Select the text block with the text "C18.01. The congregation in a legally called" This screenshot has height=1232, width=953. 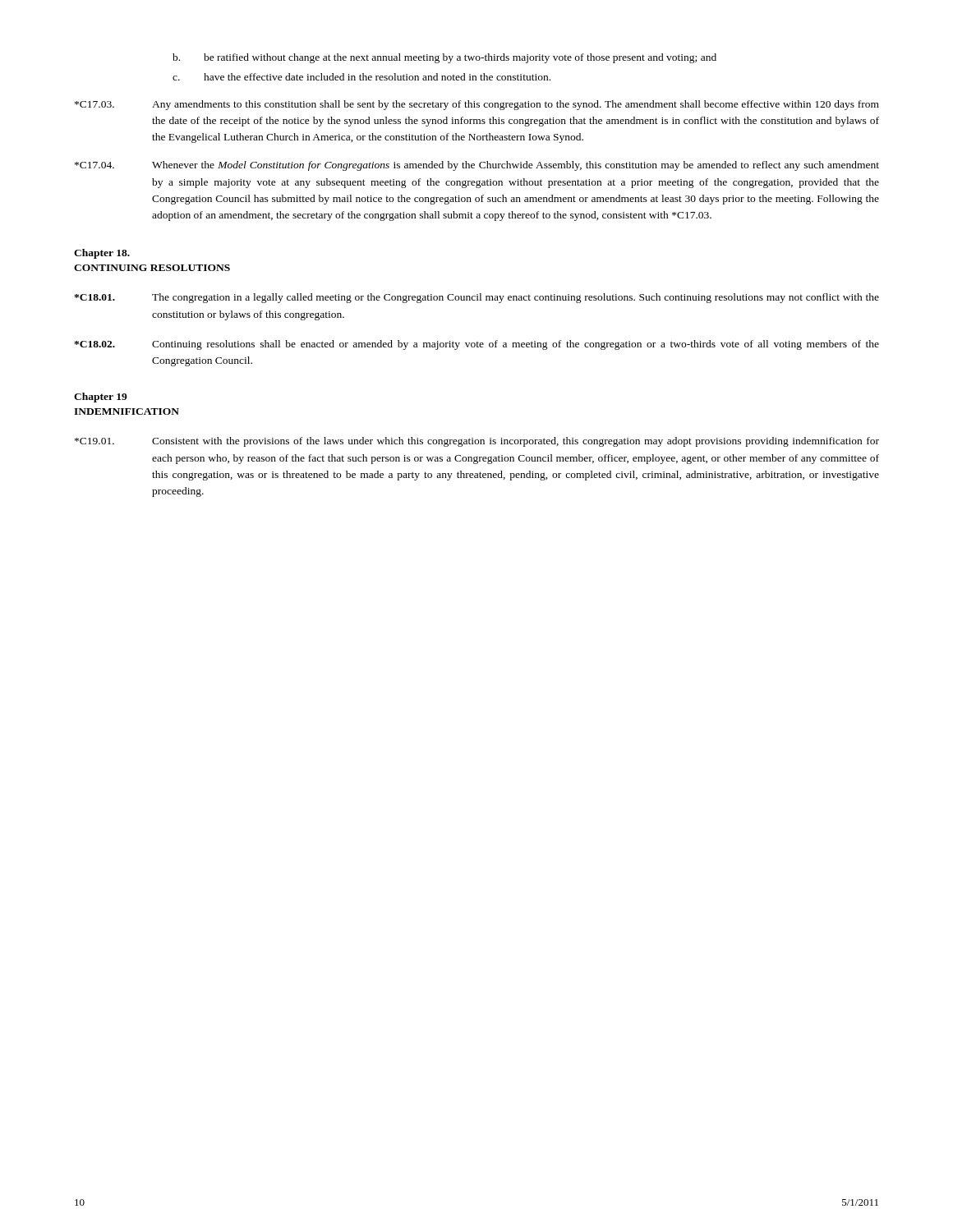pyautogui.click(x=476, y=306)
